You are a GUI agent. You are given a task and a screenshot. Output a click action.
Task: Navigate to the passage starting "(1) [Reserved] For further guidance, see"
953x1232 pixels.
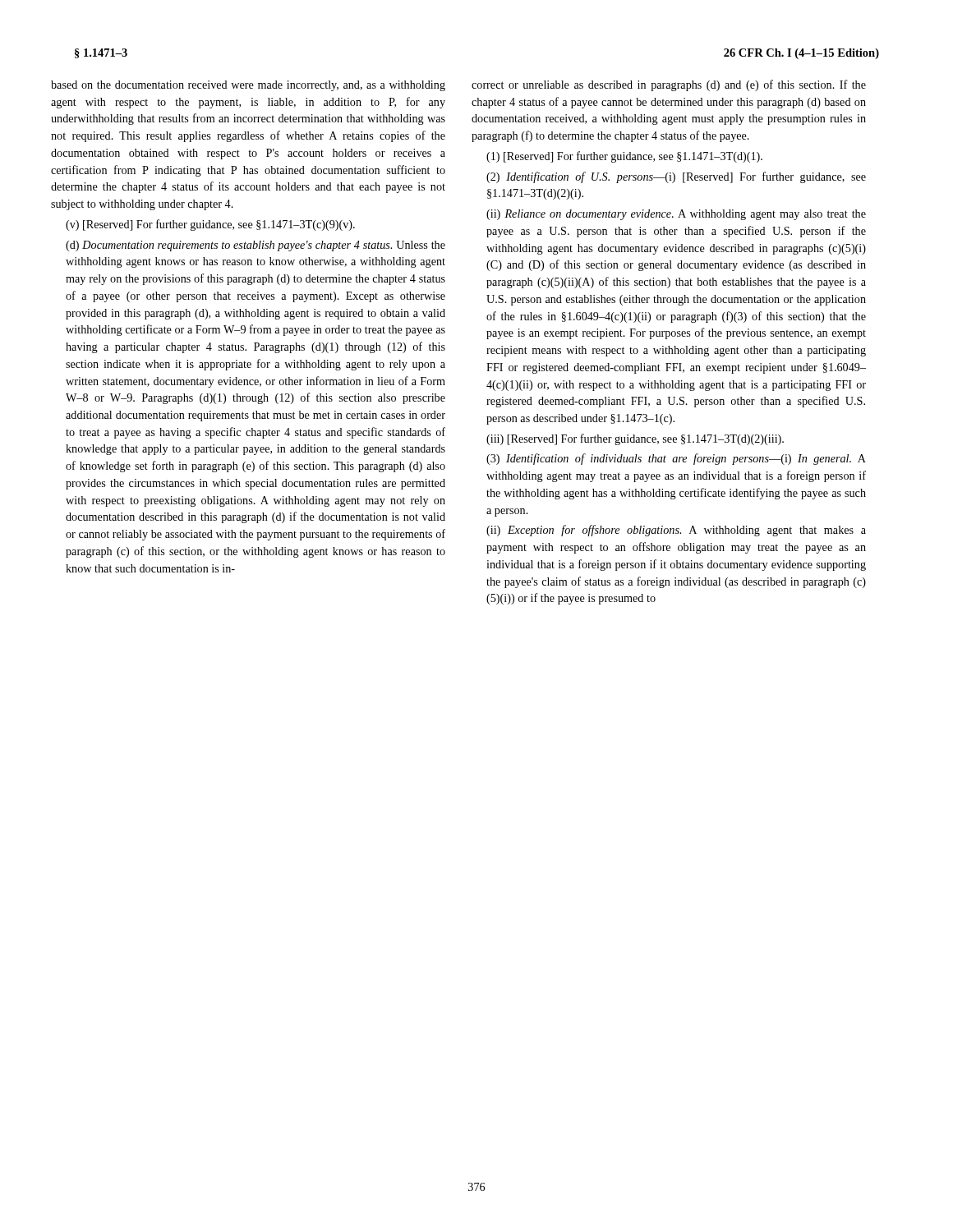(676, 156)
